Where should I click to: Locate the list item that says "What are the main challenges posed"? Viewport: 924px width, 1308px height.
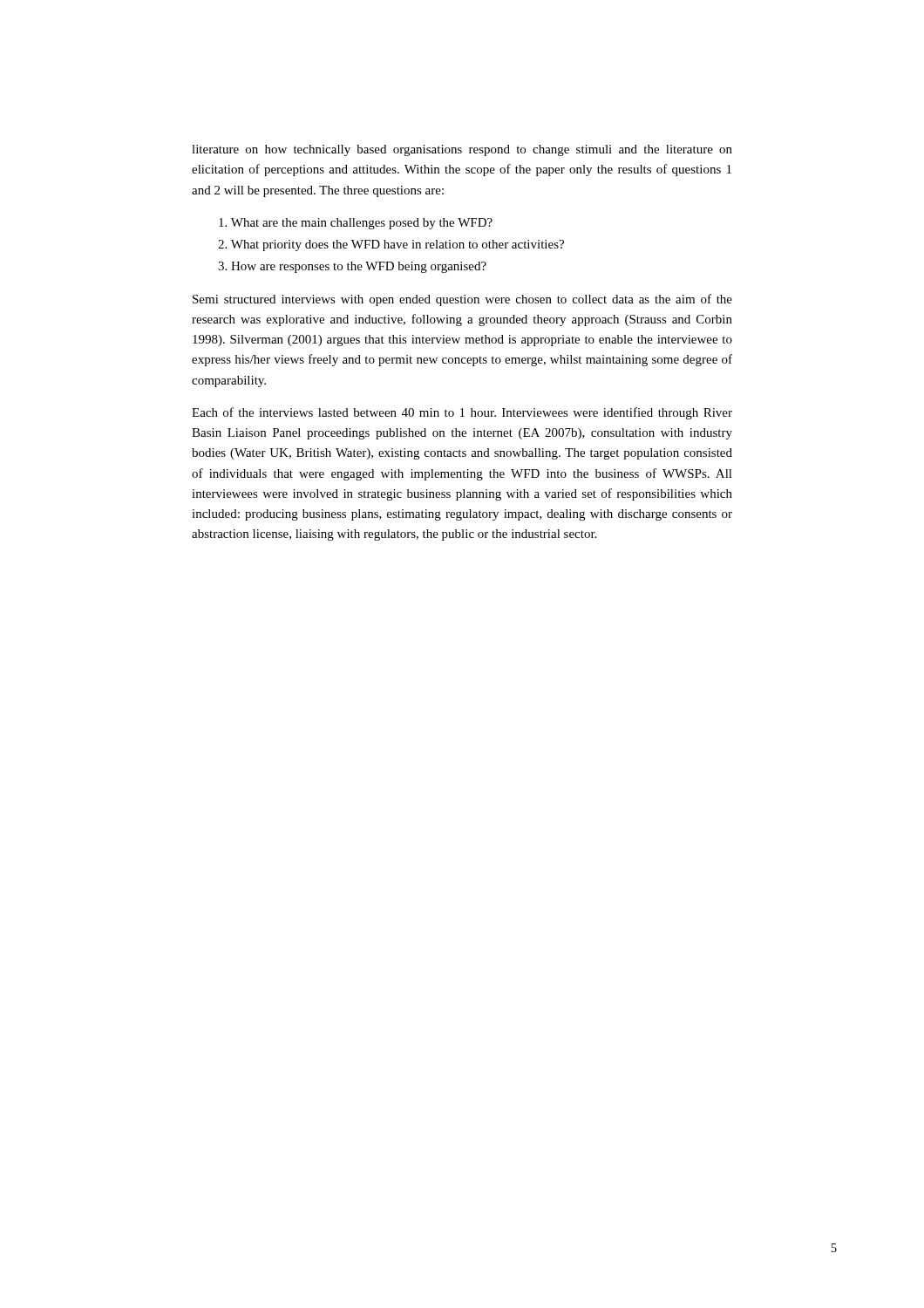pyautogui.click(x=355, y=222)
